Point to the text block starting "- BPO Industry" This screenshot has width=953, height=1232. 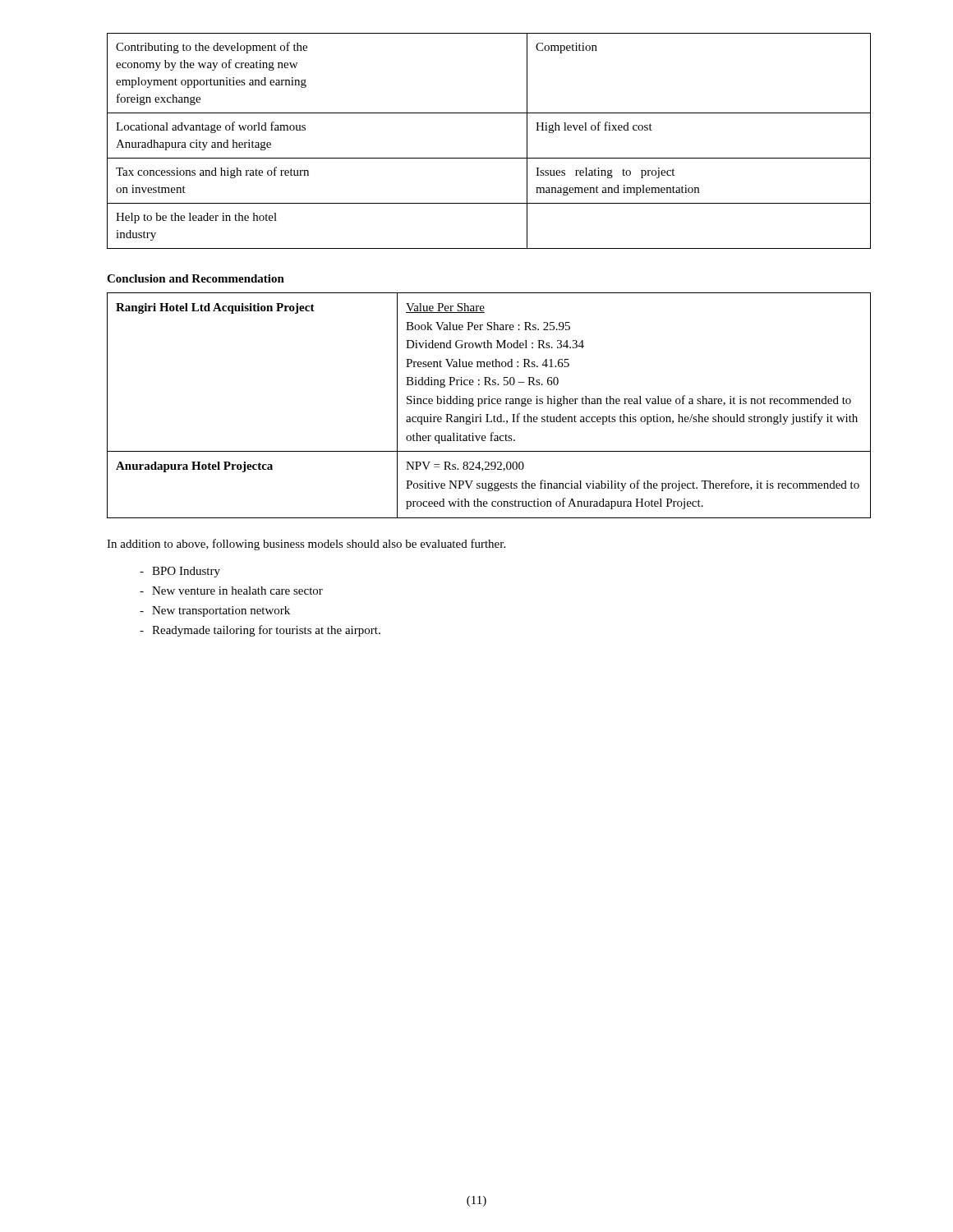tap(180, 571)
